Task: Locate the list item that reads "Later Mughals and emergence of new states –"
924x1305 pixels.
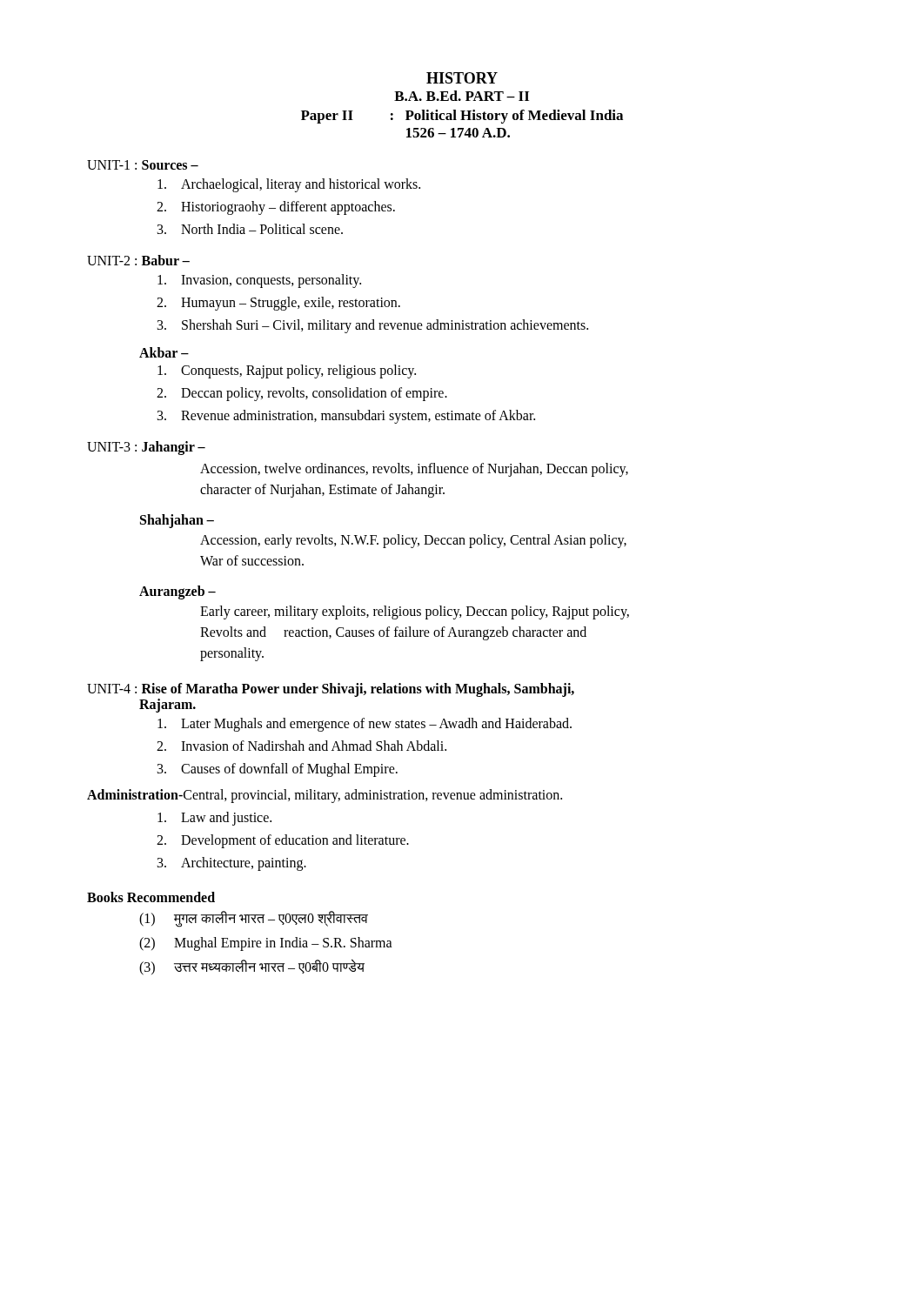Action: 497,724
